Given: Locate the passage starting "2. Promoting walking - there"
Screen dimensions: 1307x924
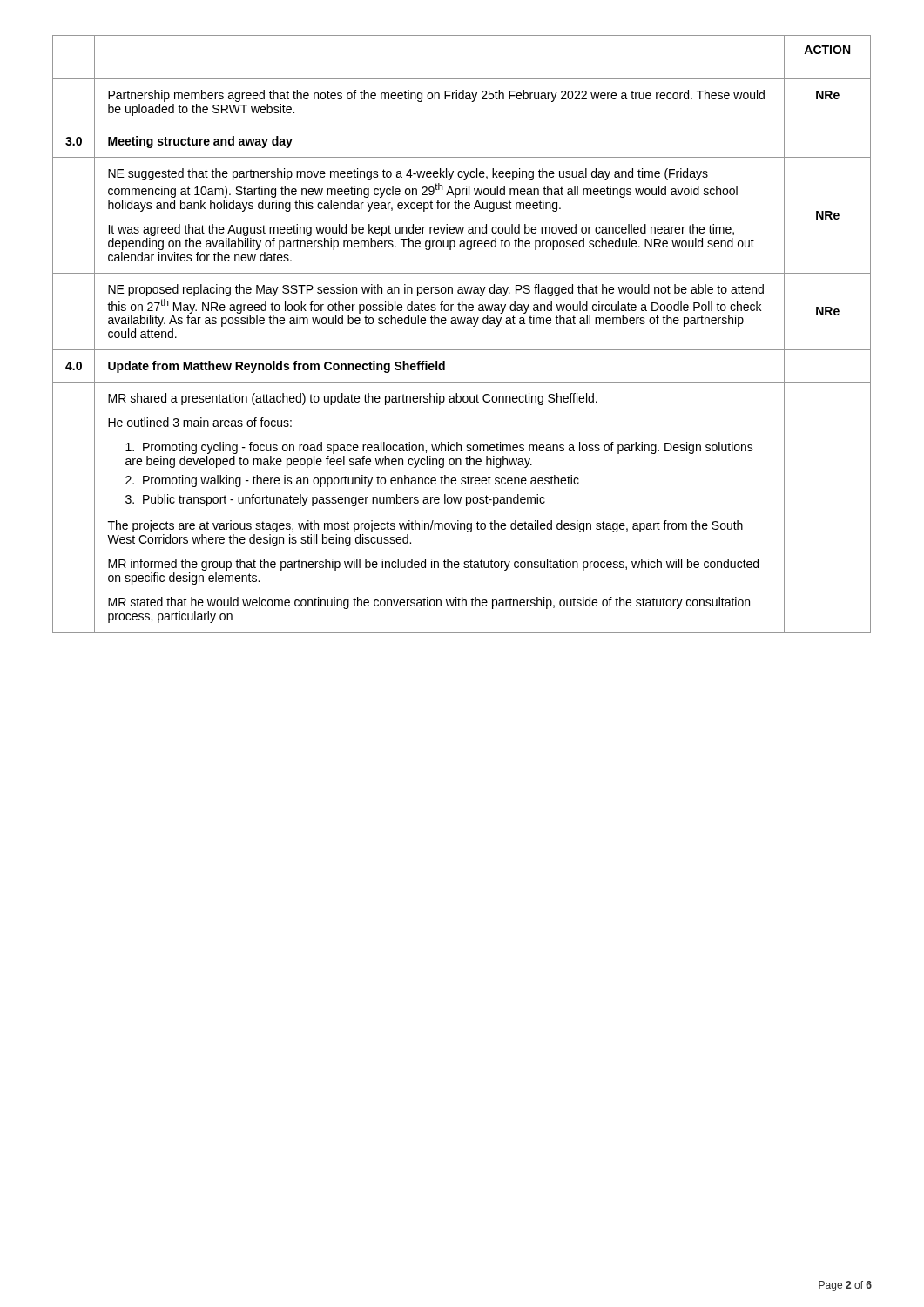Looking at the screenshot, I should point(352,480).
